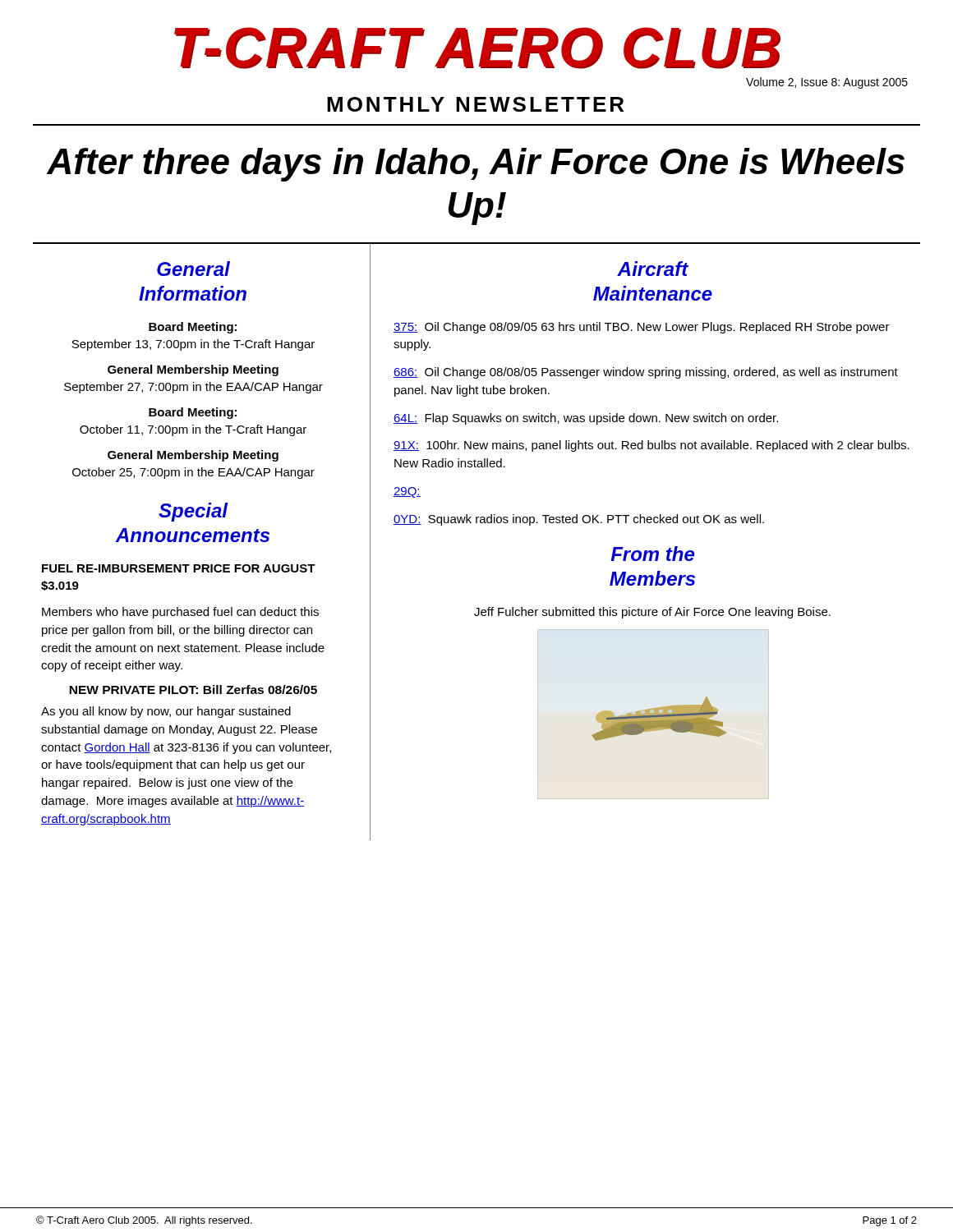The image size is (953, 1232).
Task: Click on the section header that says "From the Members"
Action: (x=653, y=567)
